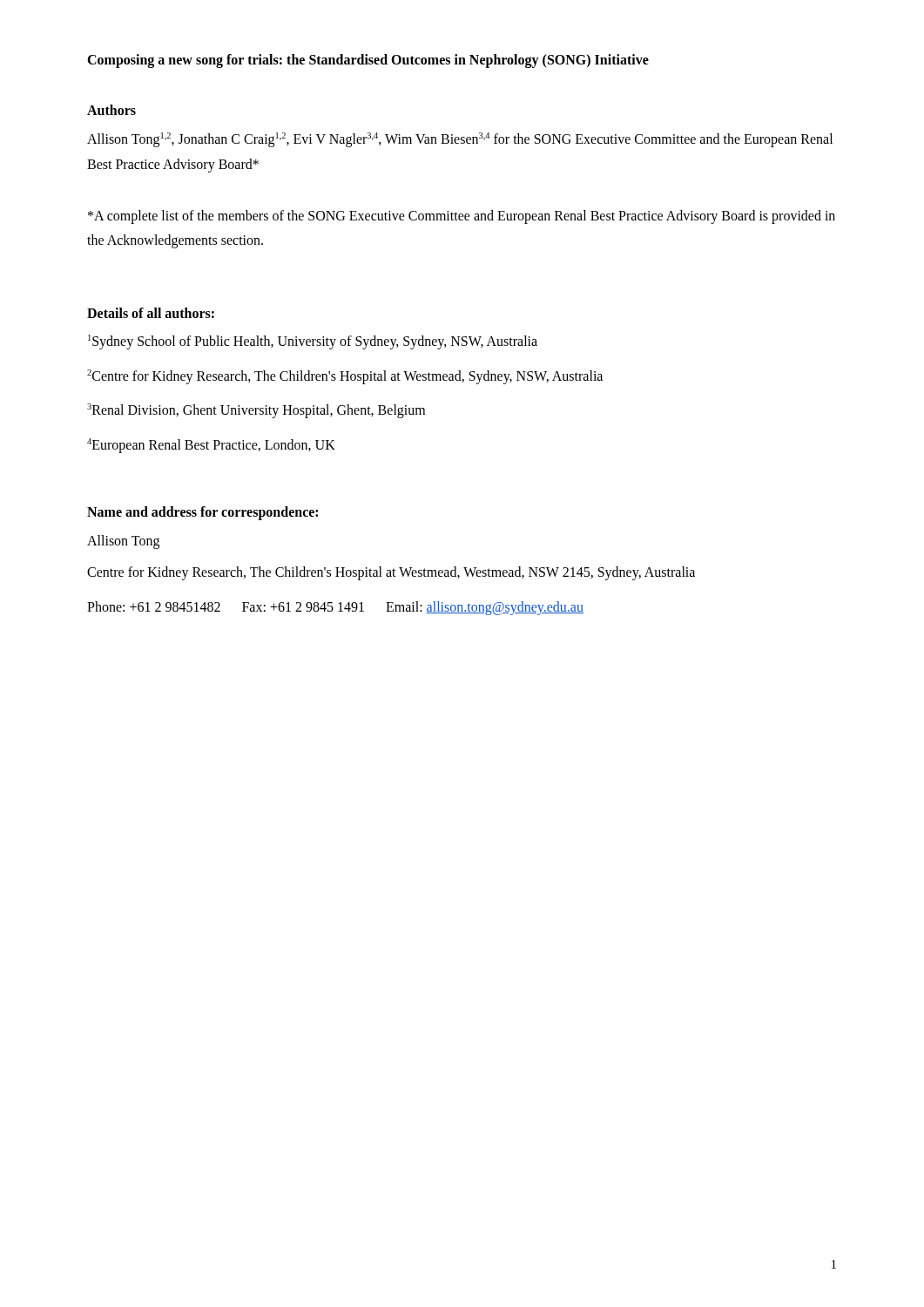Locate the block of text that opens with "Allison Tong1,2, Jonathan C Craig1,2, Evi V"
This screenshot has width=924, height=1307.
pos(460,151)
